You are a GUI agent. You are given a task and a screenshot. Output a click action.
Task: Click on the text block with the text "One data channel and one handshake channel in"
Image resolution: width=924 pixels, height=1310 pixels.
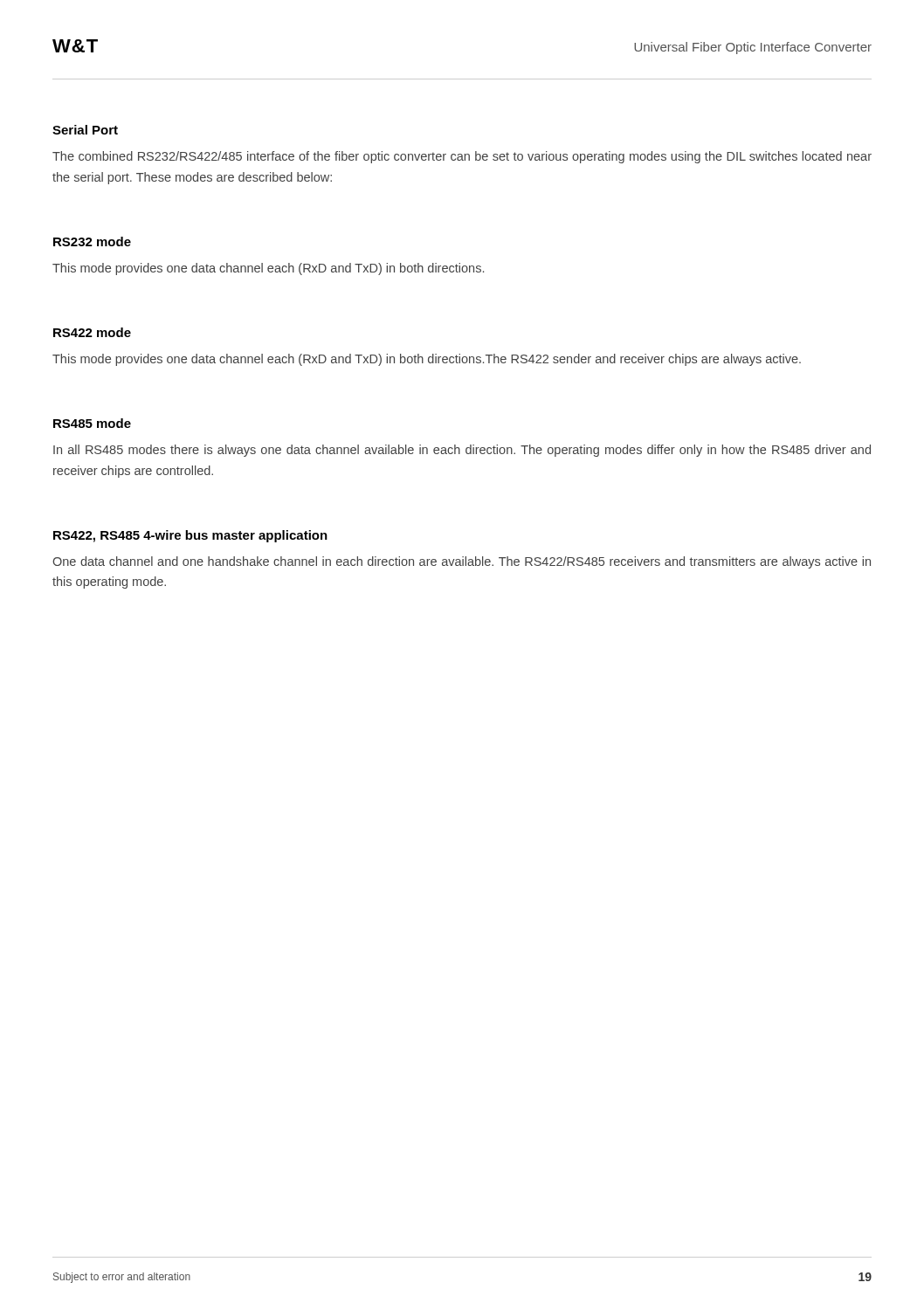click(x=462, y=572)
